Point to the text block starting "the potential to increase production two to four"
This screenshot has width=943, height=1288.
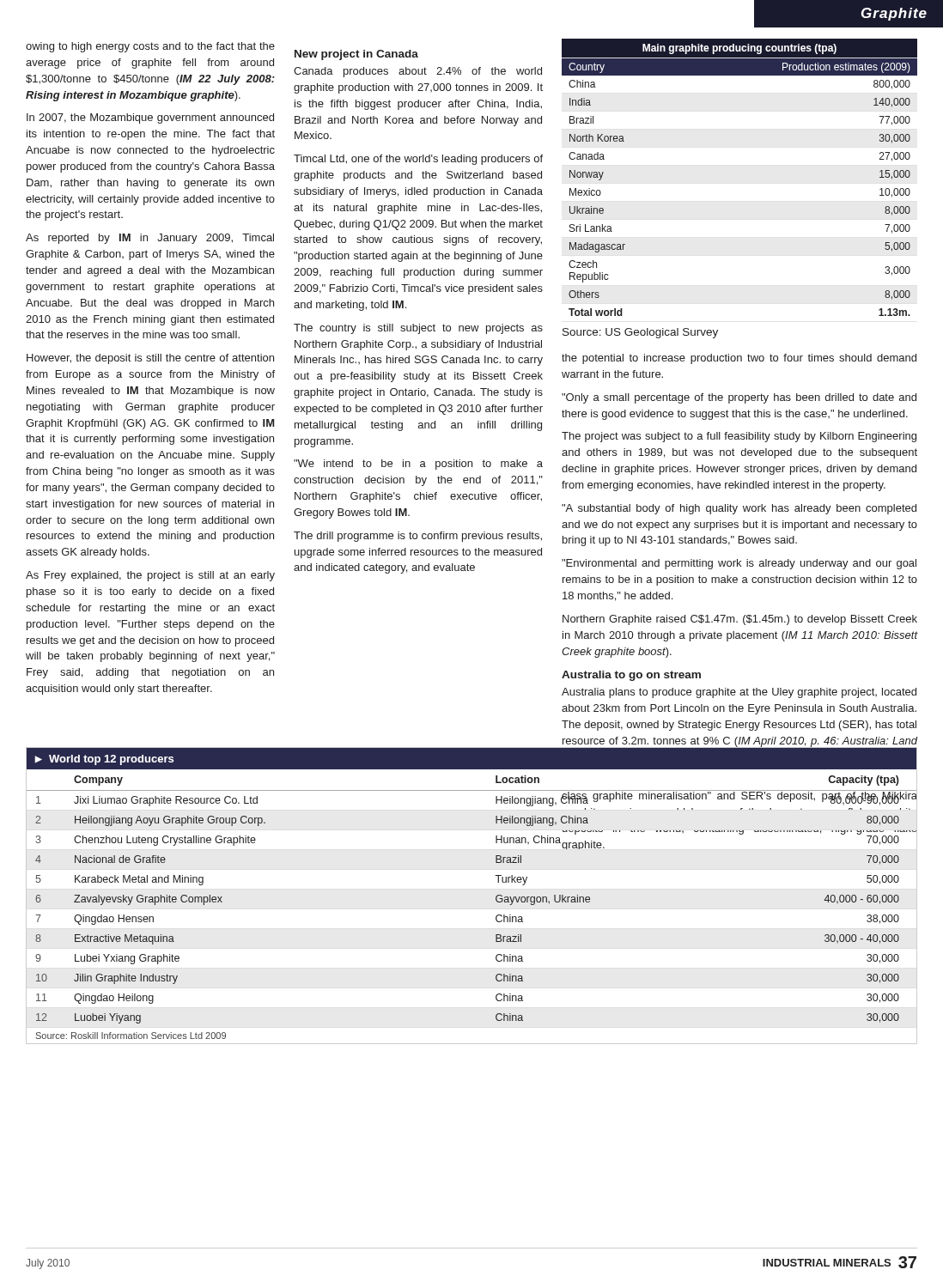(x=739, y=505)
